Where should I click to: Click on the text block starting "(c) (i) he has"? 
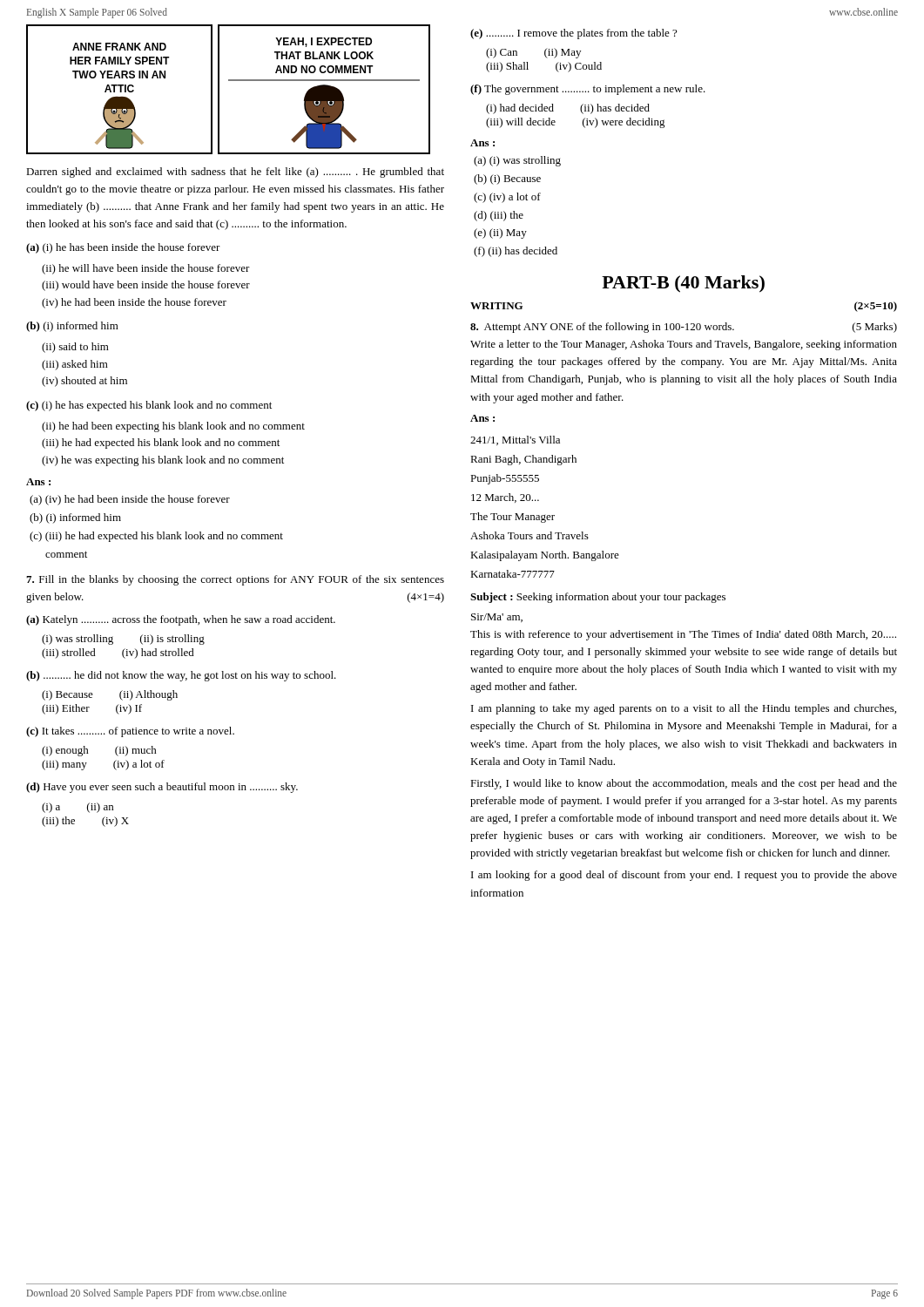coord(235,432)
